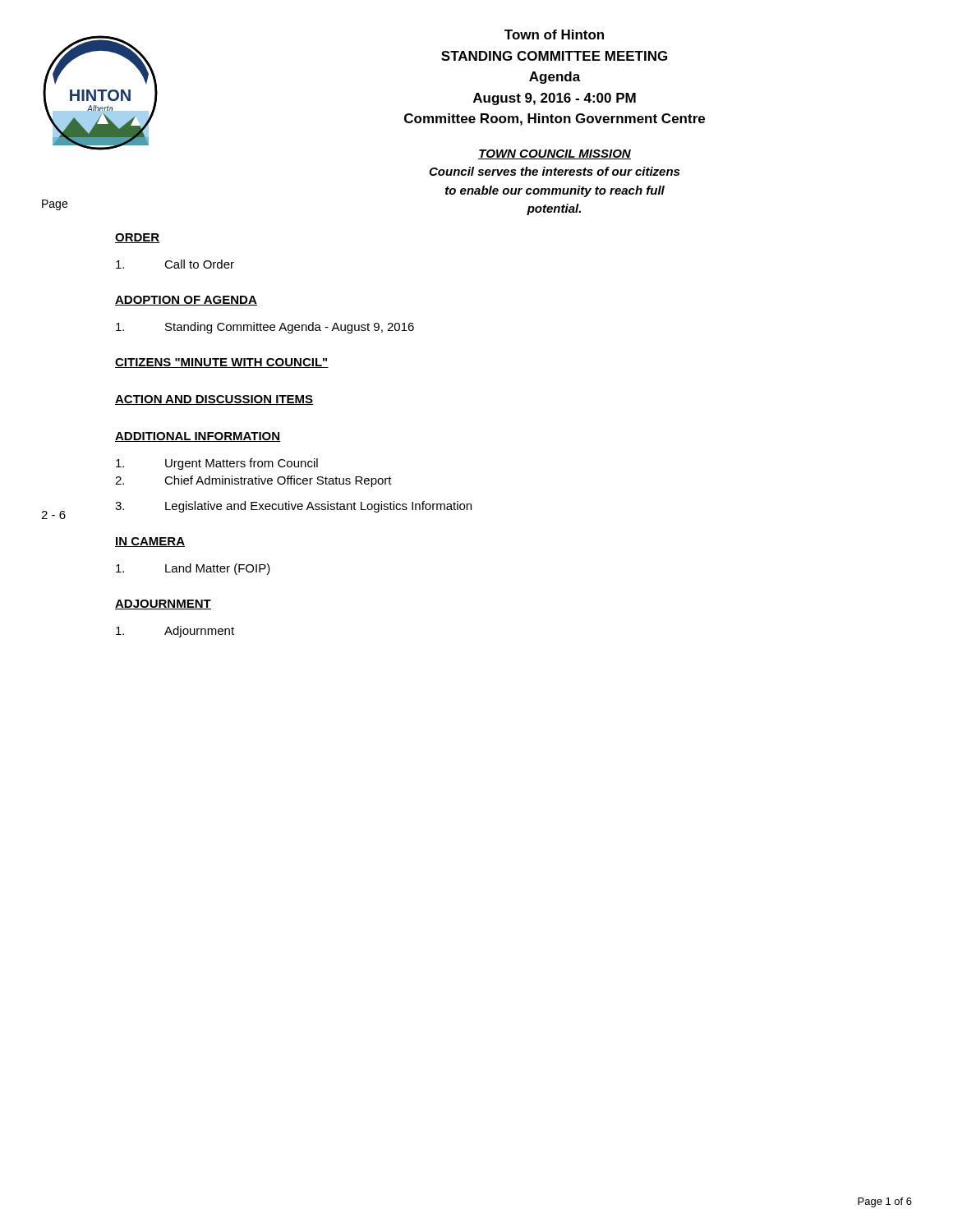
Task: Find the text block containing "TOWN COUNCIL MISSION Council serves the"
Action: coord(555,180)
